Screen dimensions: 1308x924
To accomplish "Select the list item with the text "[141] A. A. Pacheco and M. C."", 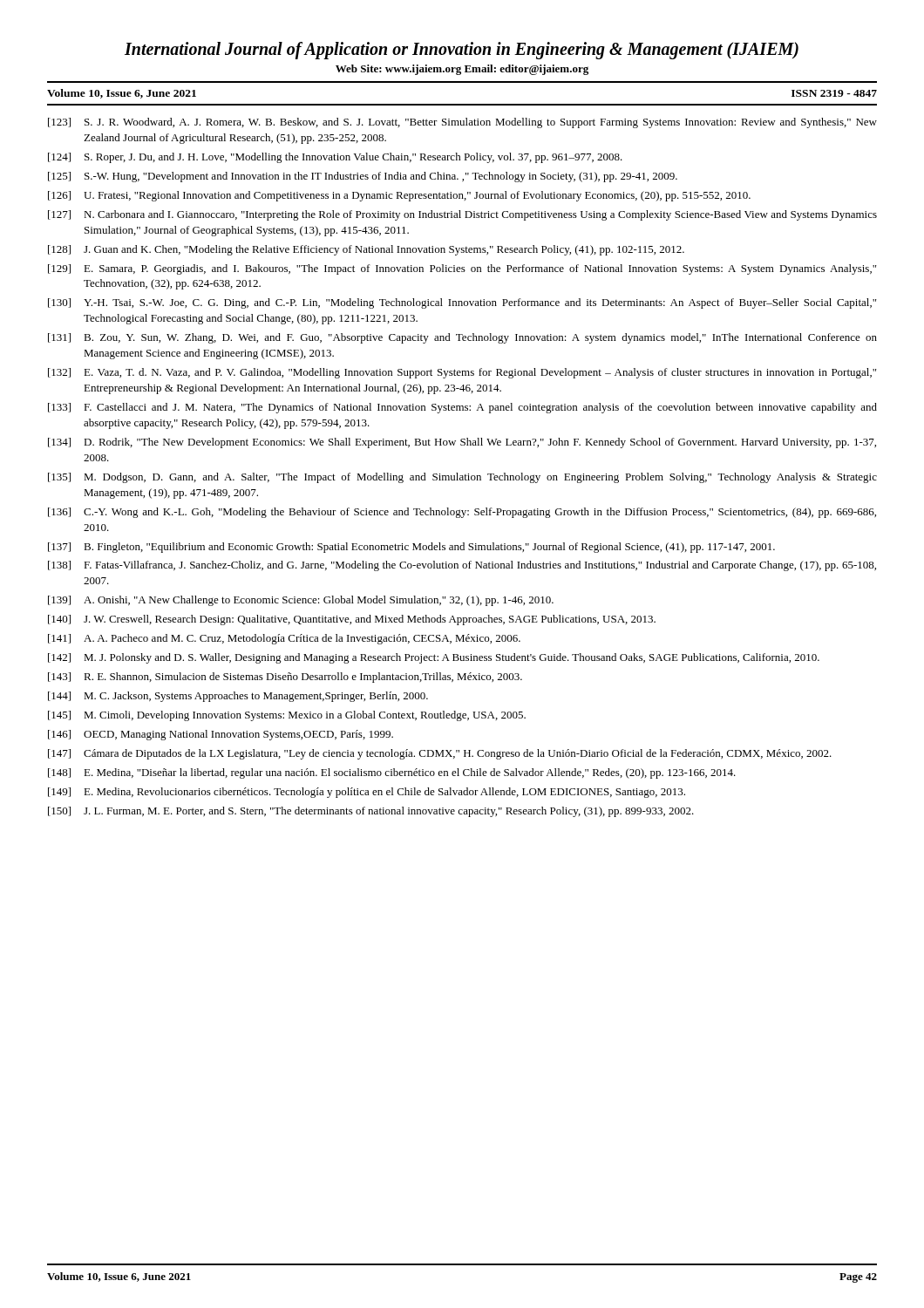I will click(462, 638).
